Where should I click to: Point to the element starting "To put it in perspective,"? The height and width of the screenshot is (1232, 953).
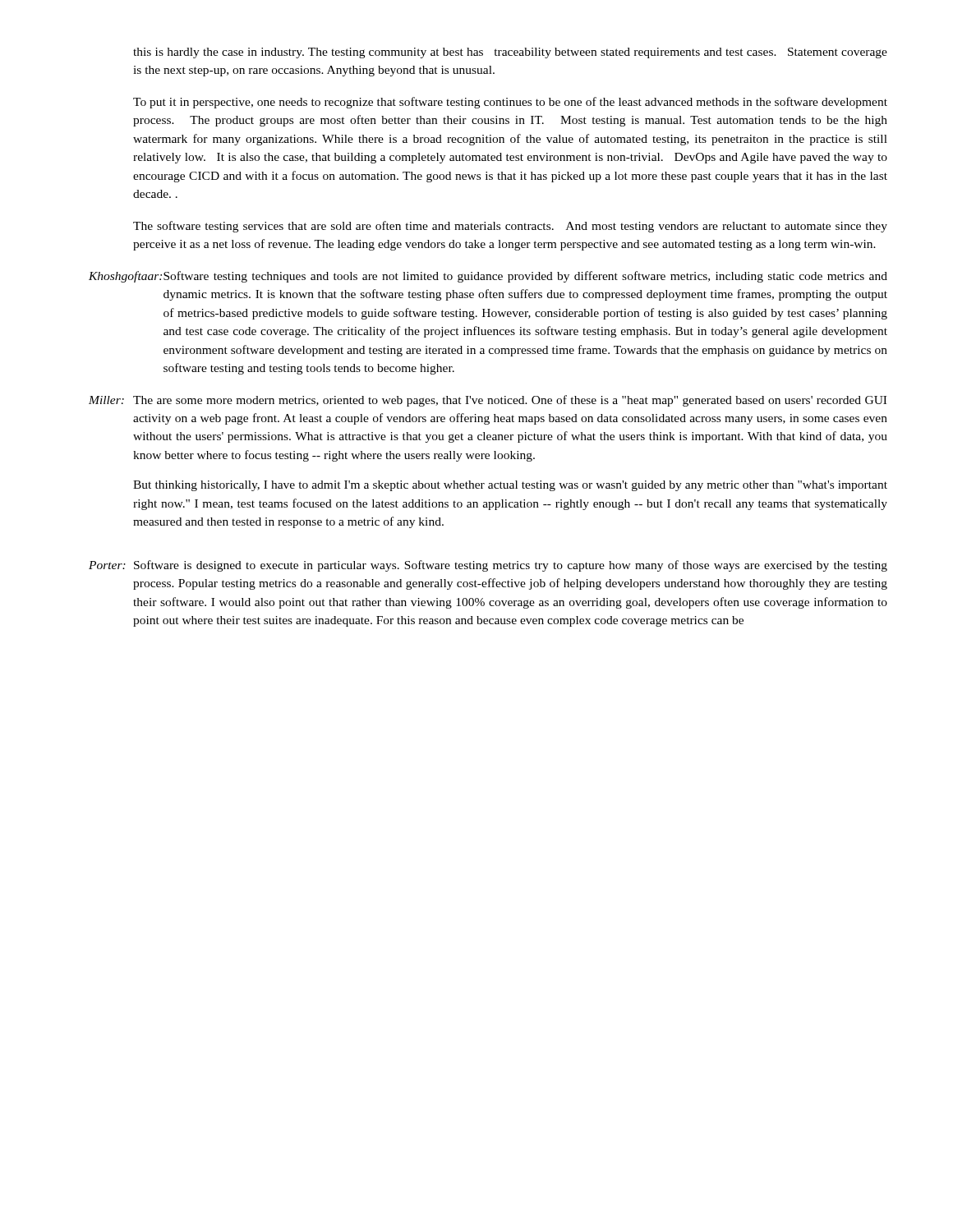[510, 148]
